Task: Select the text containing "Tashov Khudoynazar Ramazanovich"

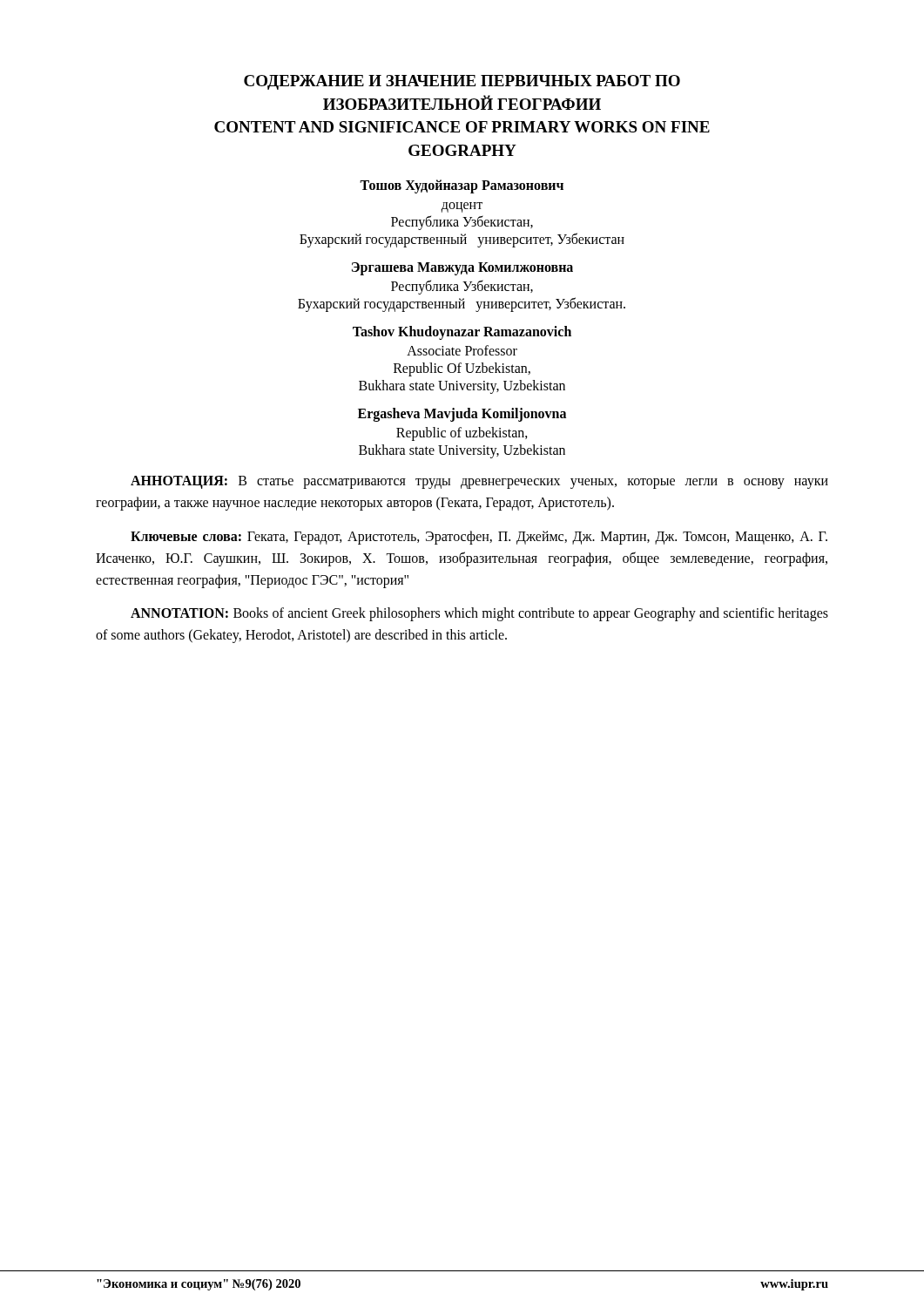Action: pyautogui.click(x=462, y=332)
